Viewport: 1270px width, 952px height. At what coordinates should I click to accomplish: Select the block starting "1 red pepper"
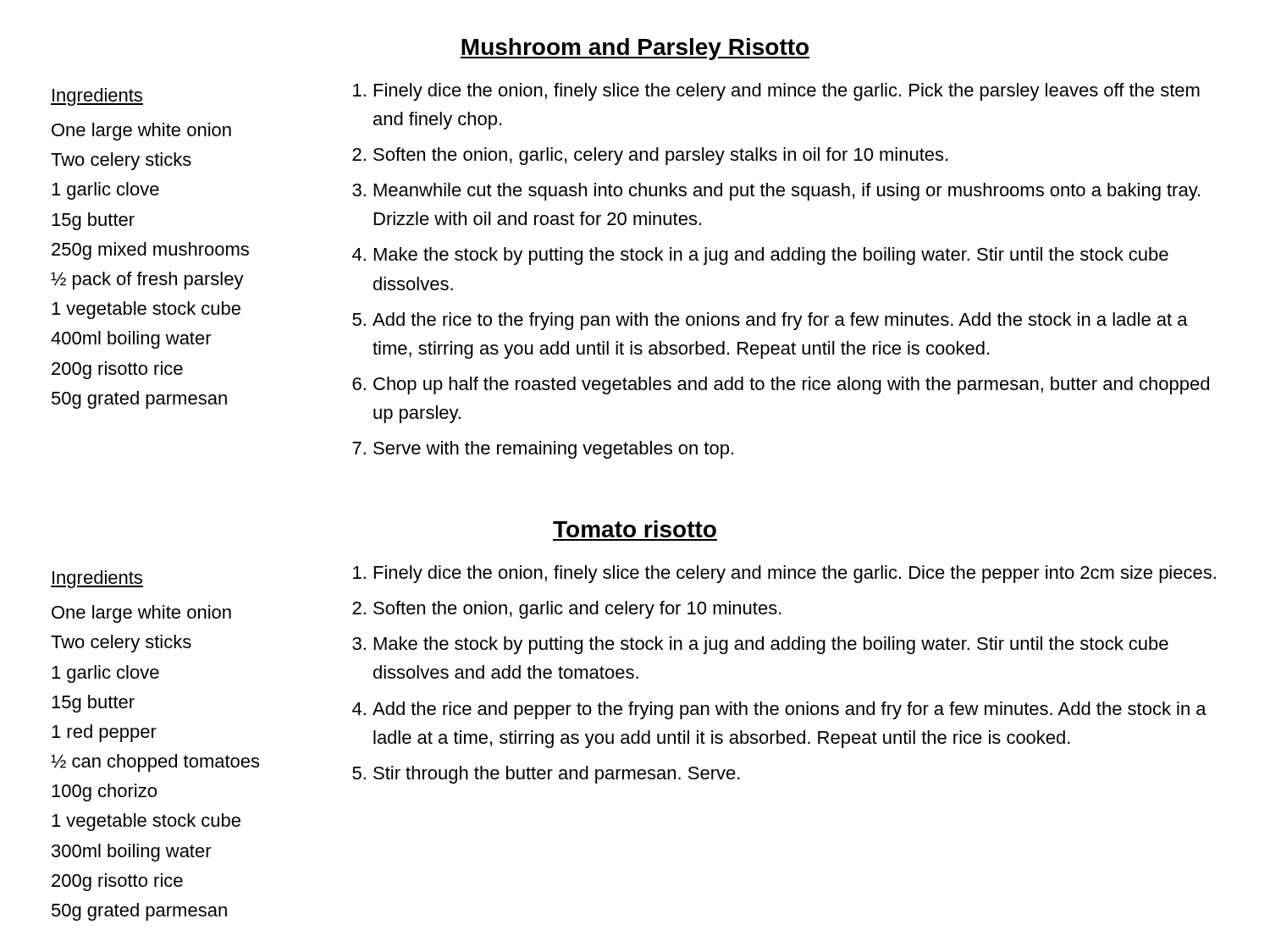point(104,731)
